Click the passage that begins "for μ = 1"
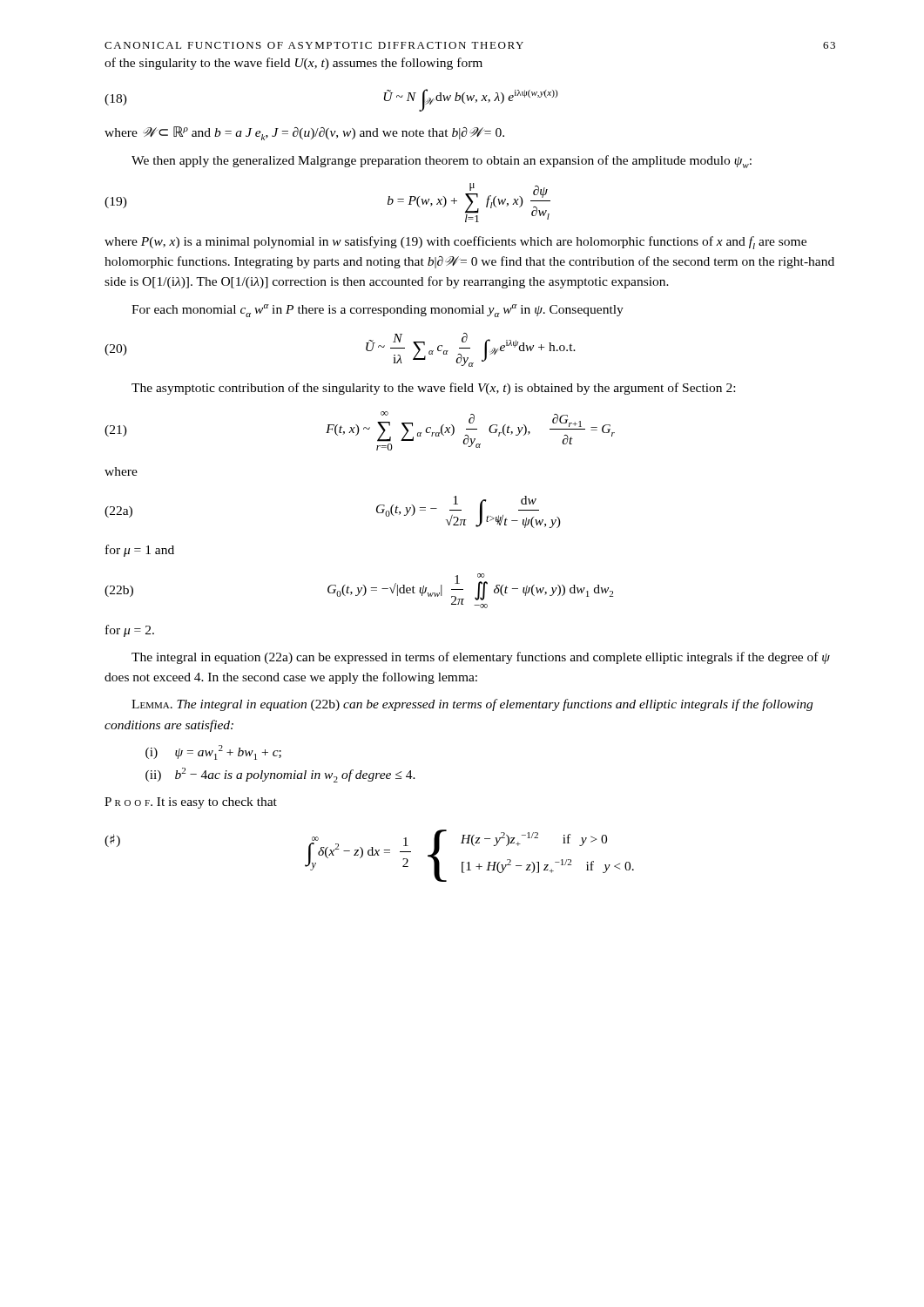 point(139,550)
